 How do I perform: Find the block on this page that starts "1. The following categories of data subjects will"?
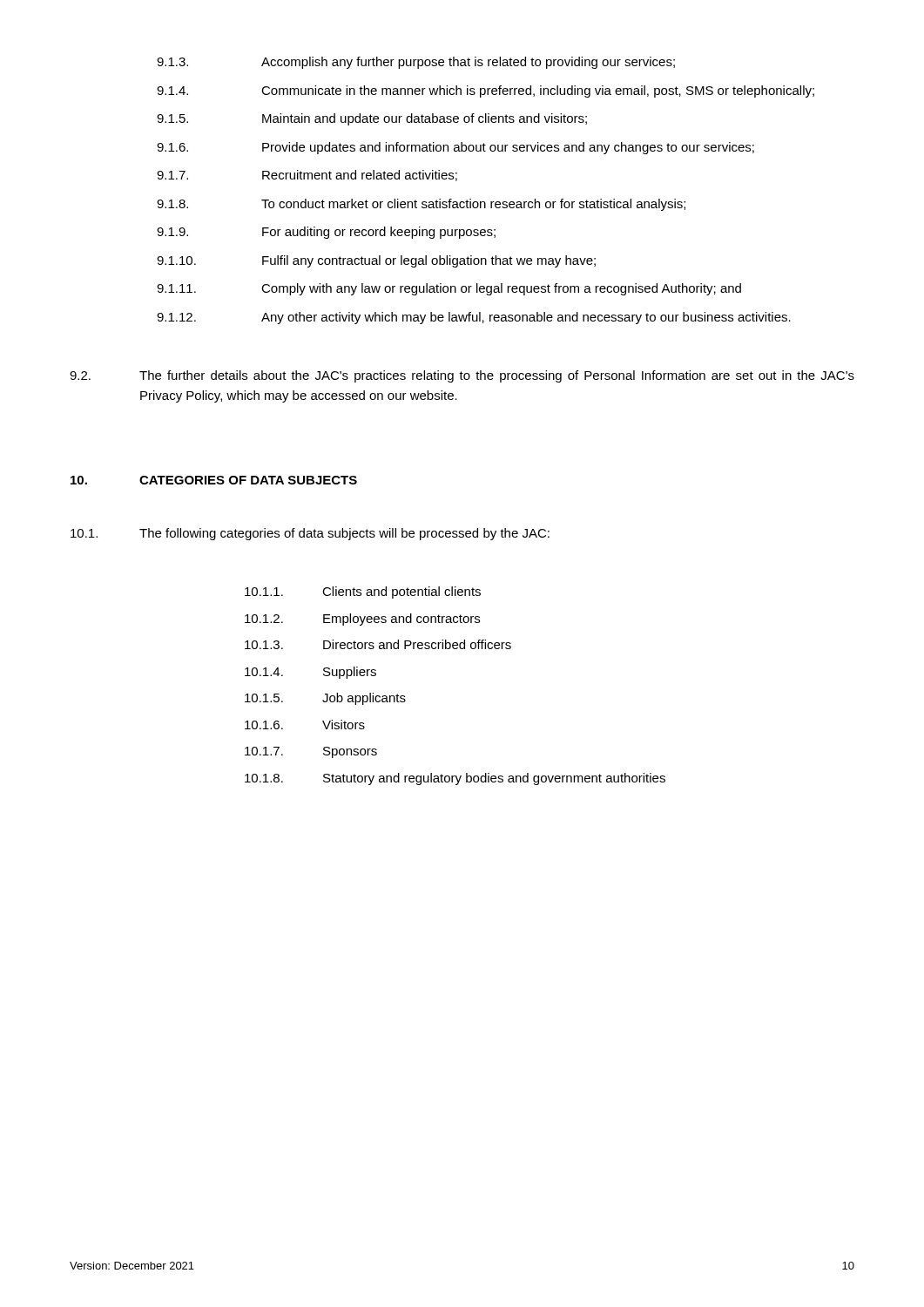point(462,533)
